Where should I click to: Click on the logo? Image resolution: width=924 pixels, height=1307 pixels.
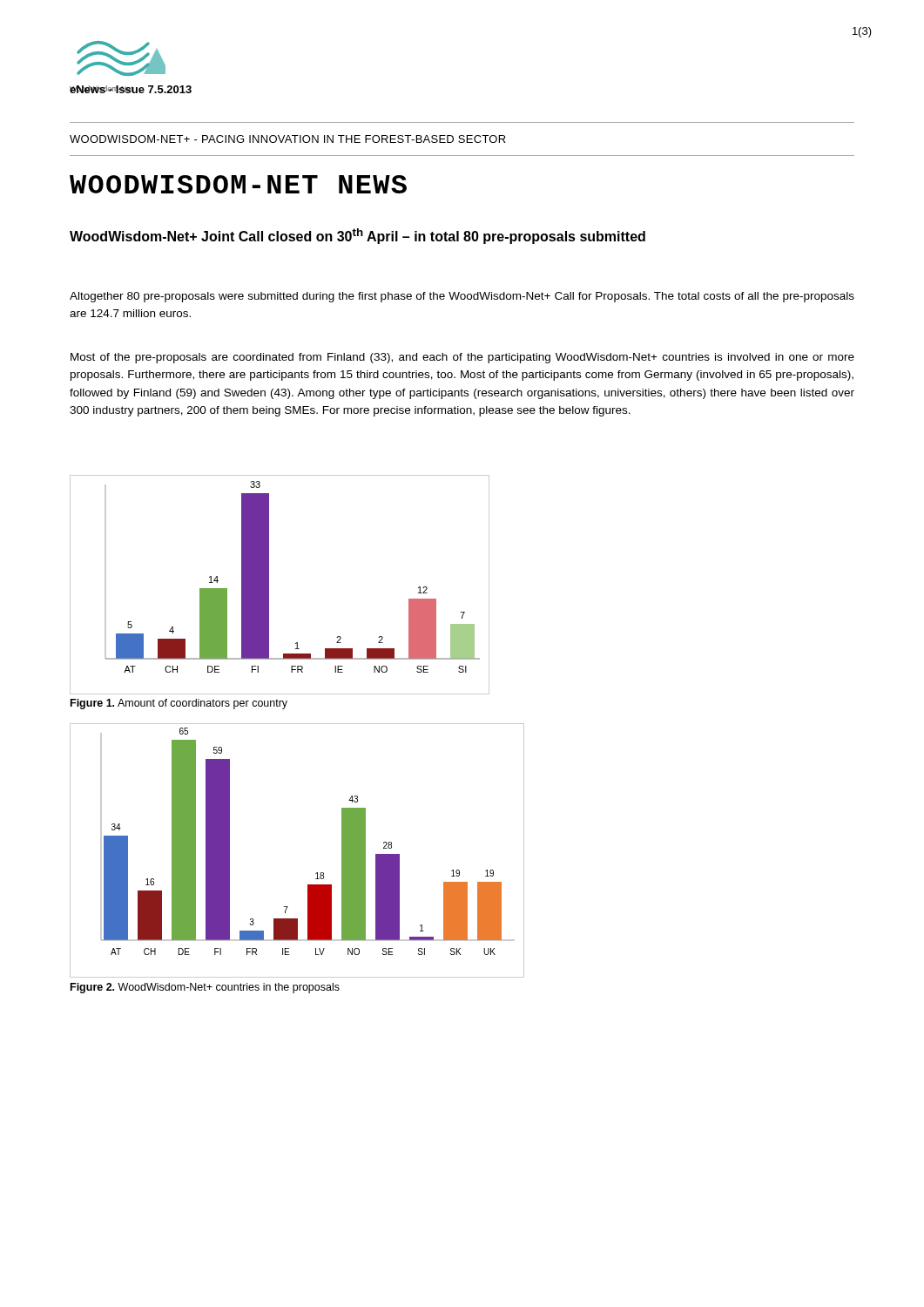click(x=118, y=63)
